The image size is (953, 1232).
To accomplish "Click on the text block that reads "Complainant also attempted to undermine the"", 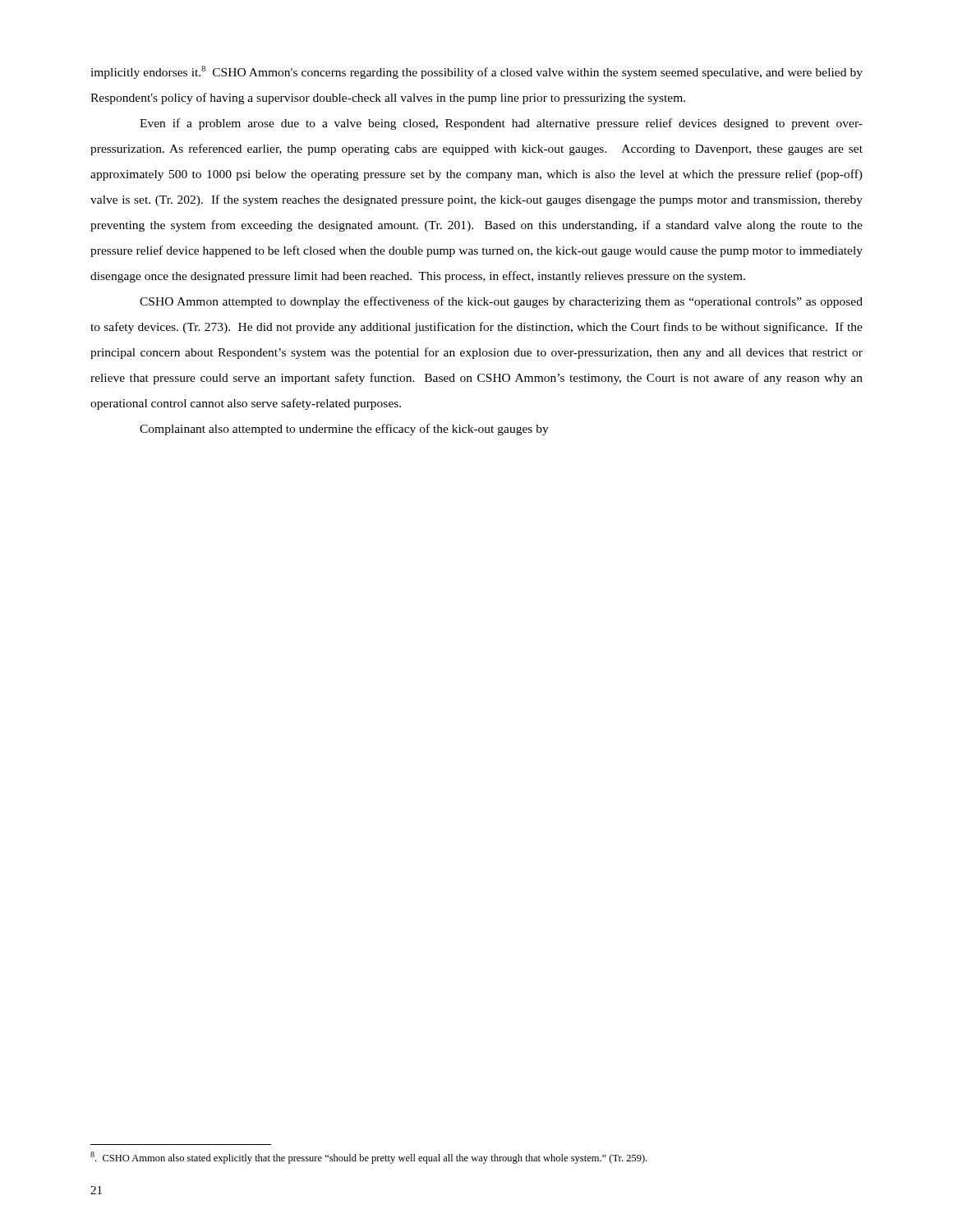I will point(476,428).
